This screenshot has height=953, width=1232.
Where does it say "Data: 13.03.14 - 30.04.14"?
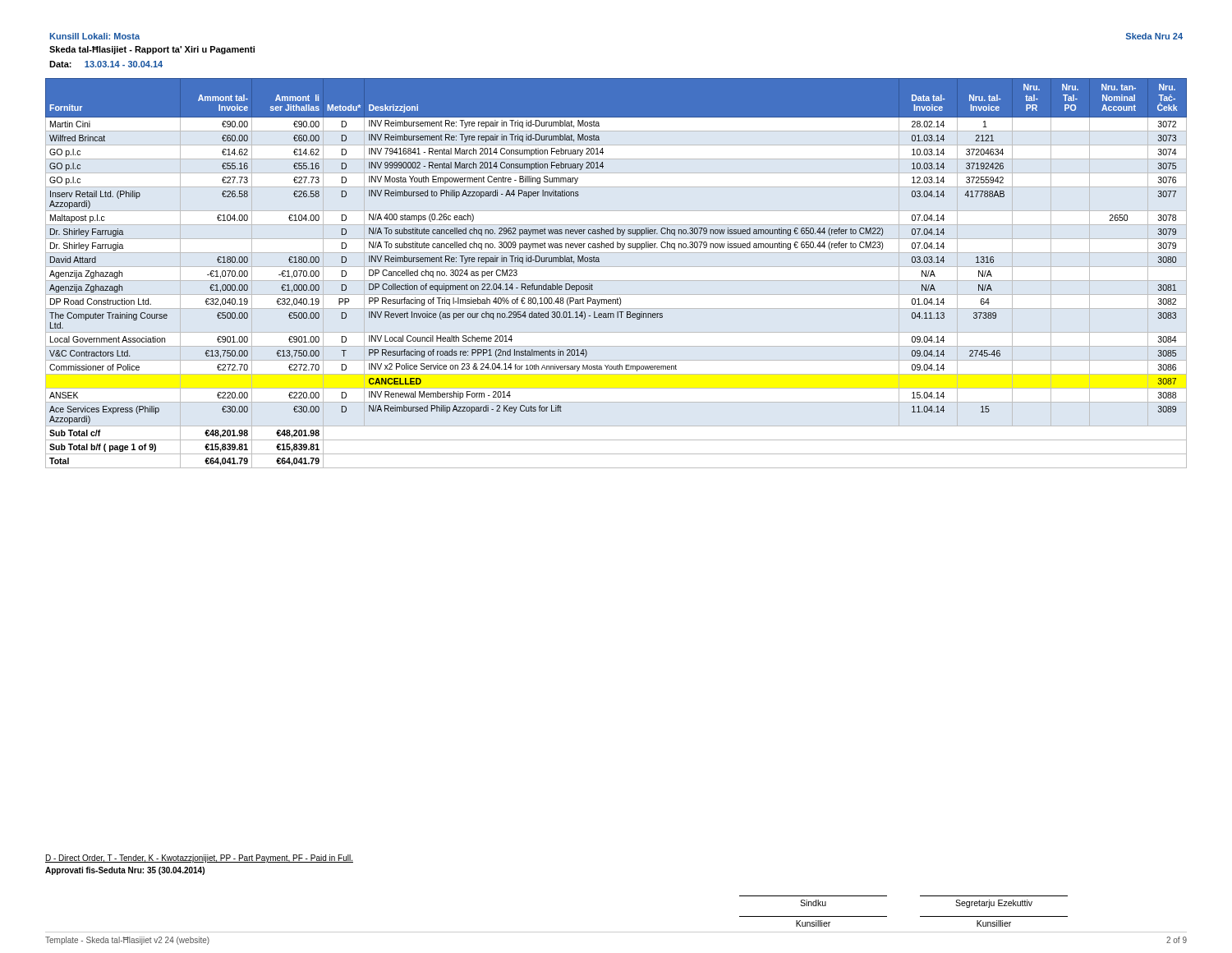click(106, 64)
